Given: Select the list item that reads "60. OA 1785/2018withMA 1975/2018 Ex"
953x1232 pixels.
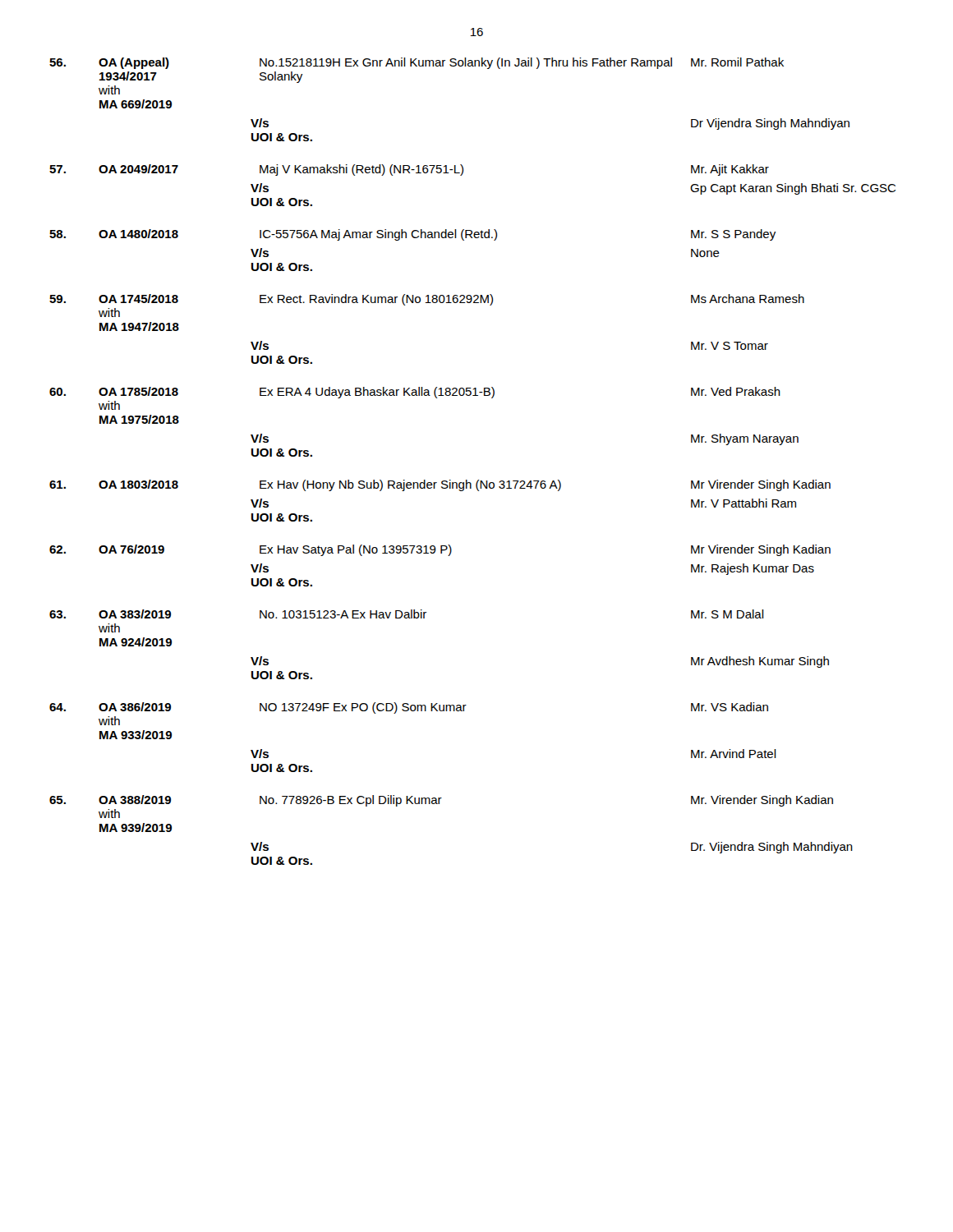Looking at the screenshot, I should 415,393.
